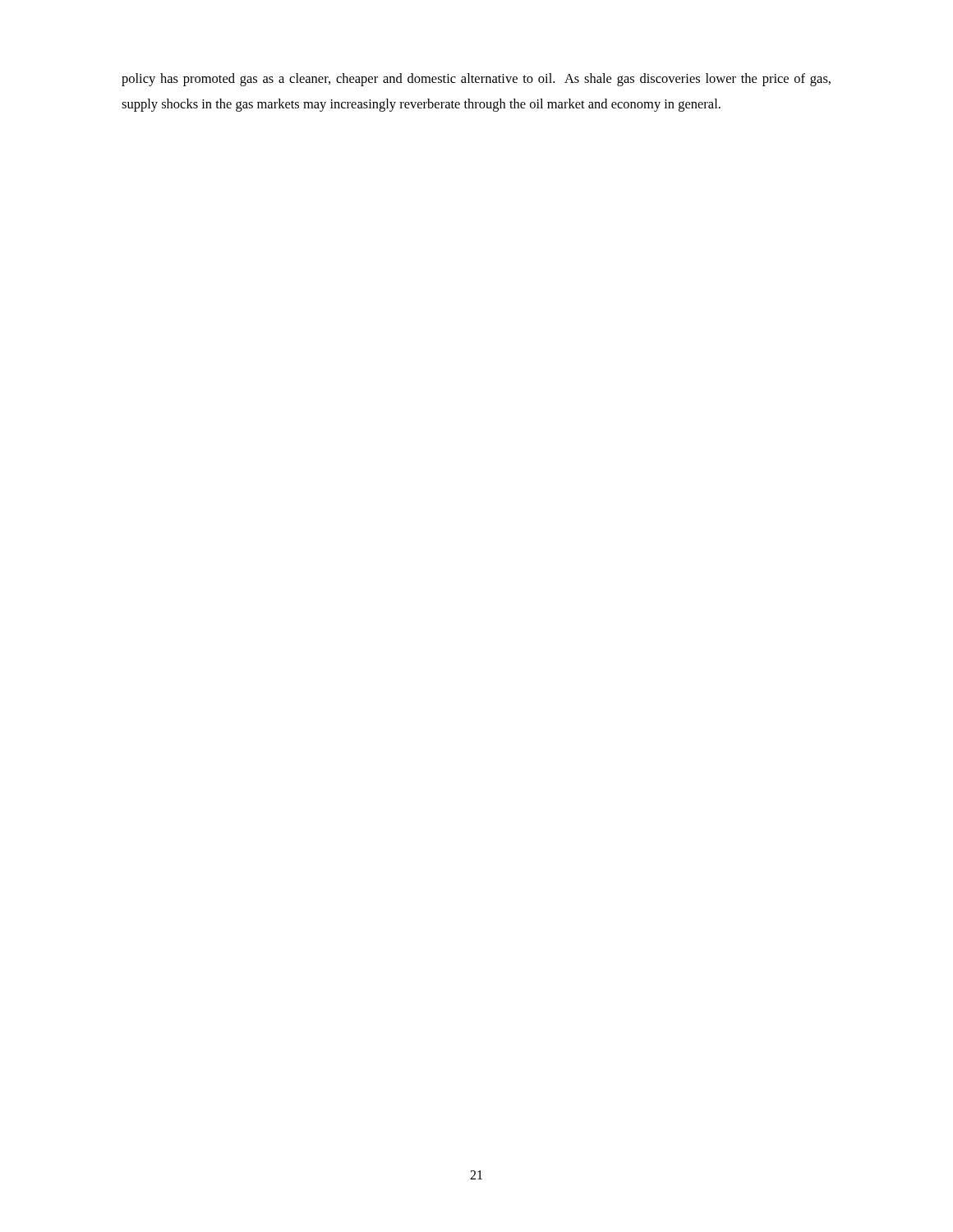Find the block on this page that starts "policy has promoted gas as a cleaner, cheaper"
Screen dimensions: 1232x953
476,91
